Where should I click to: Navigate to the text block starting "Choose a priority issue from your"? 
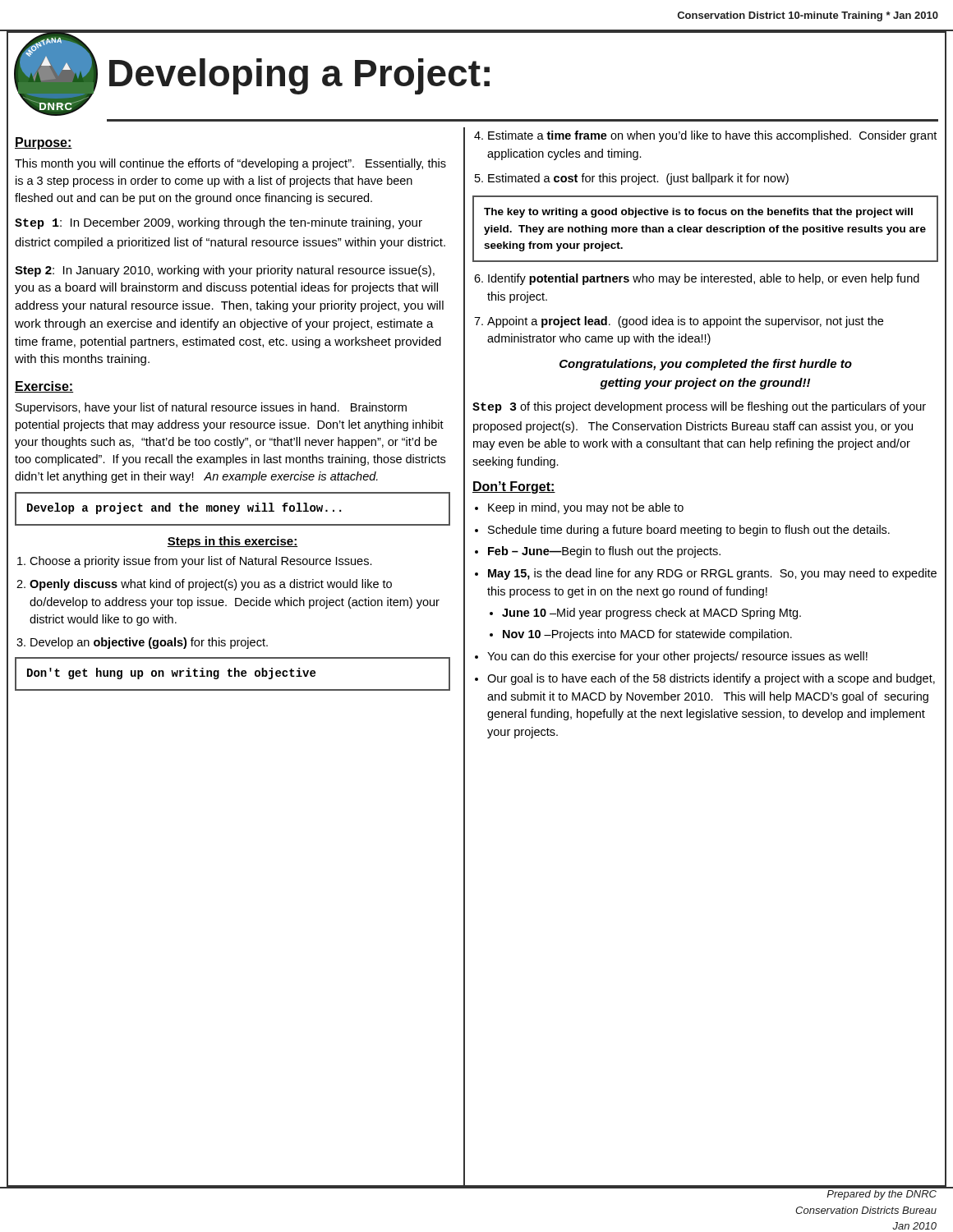pyautogui.click(x=201, y=561)
